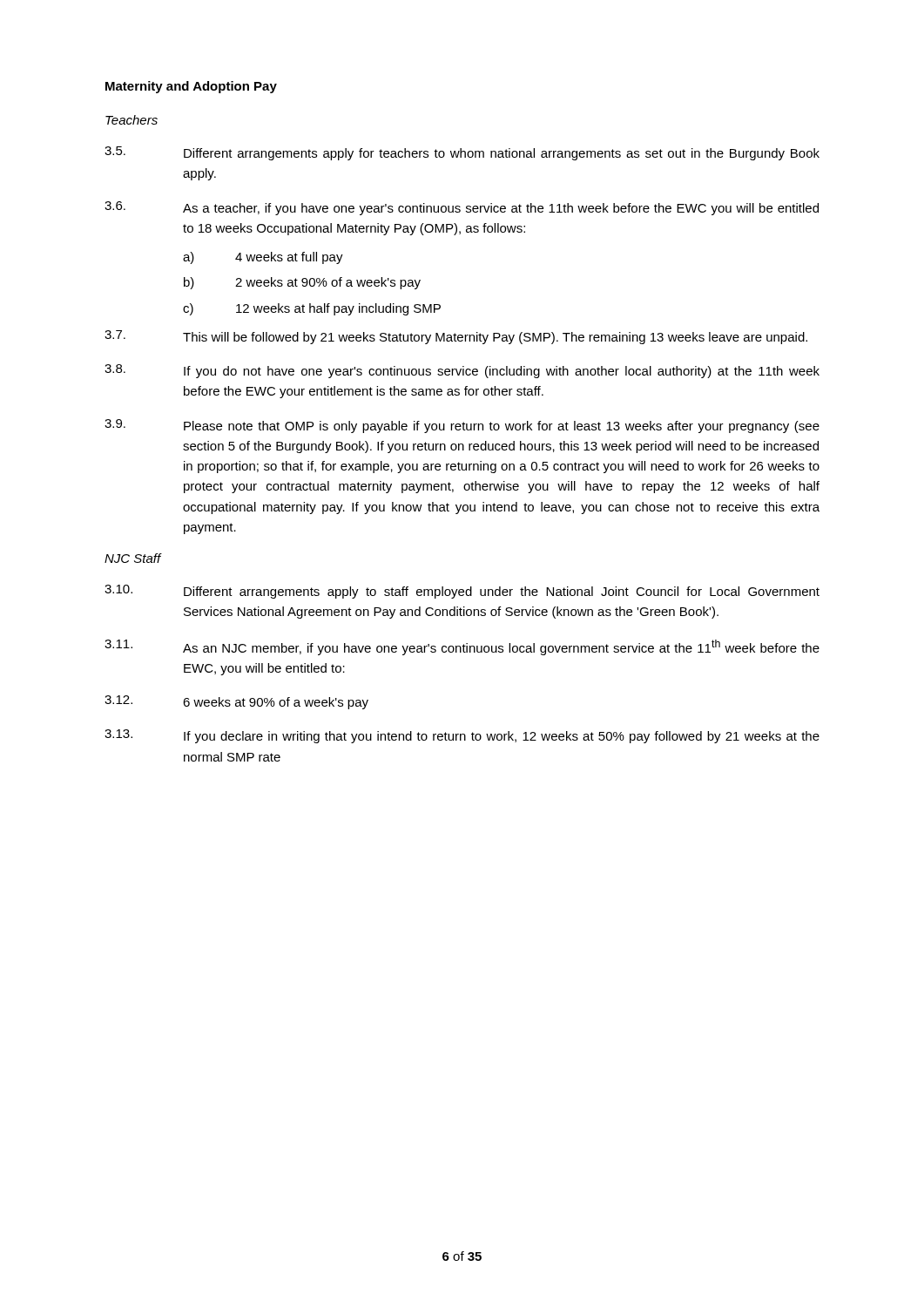Locate the text block starting "Maternity and Adoption Pay"
The image size is (924, 1307).
tap(191, 86)
